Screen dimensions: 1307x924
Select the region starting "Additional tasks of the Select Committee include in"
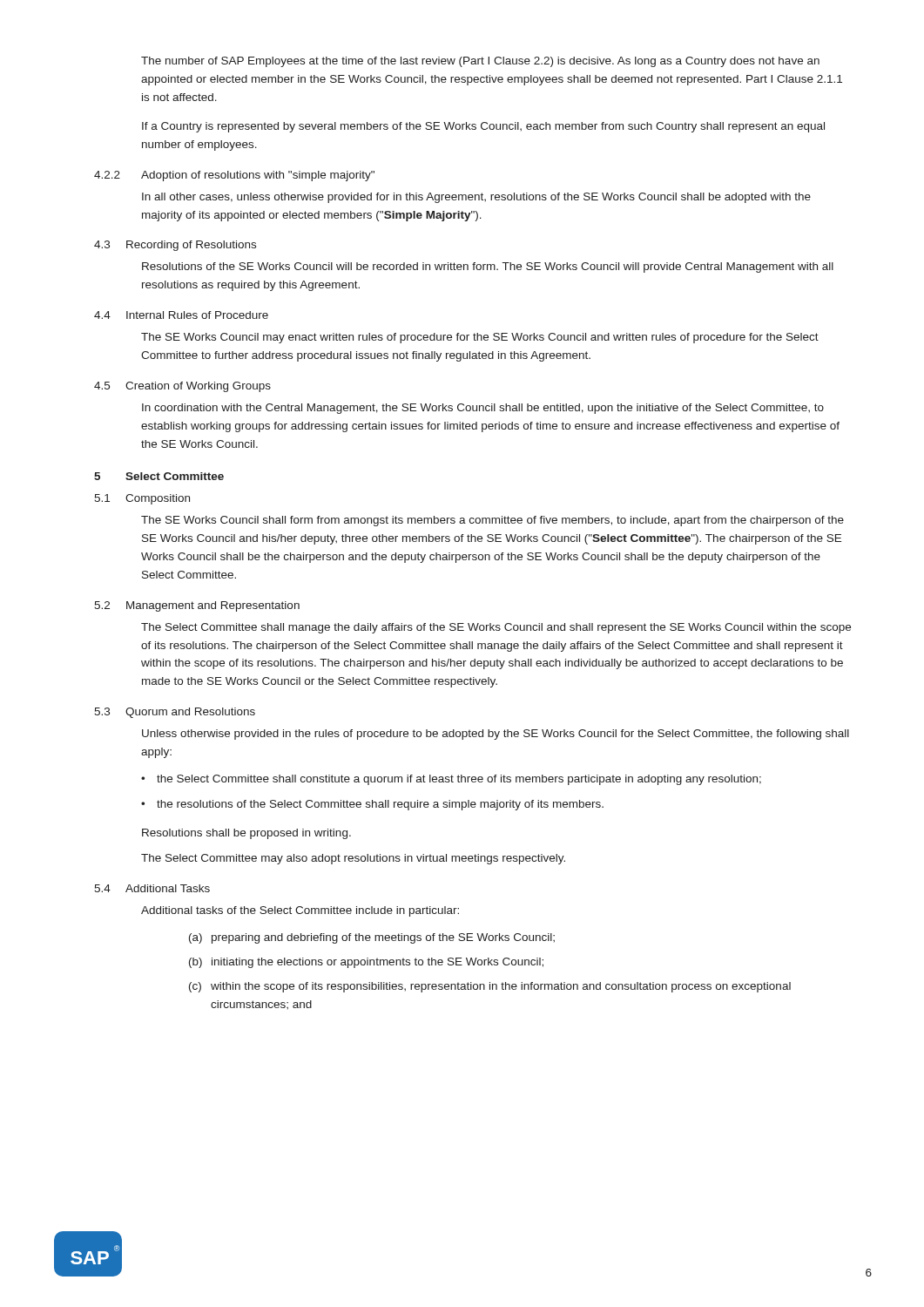pyautogui.click(x=301, y=910)
